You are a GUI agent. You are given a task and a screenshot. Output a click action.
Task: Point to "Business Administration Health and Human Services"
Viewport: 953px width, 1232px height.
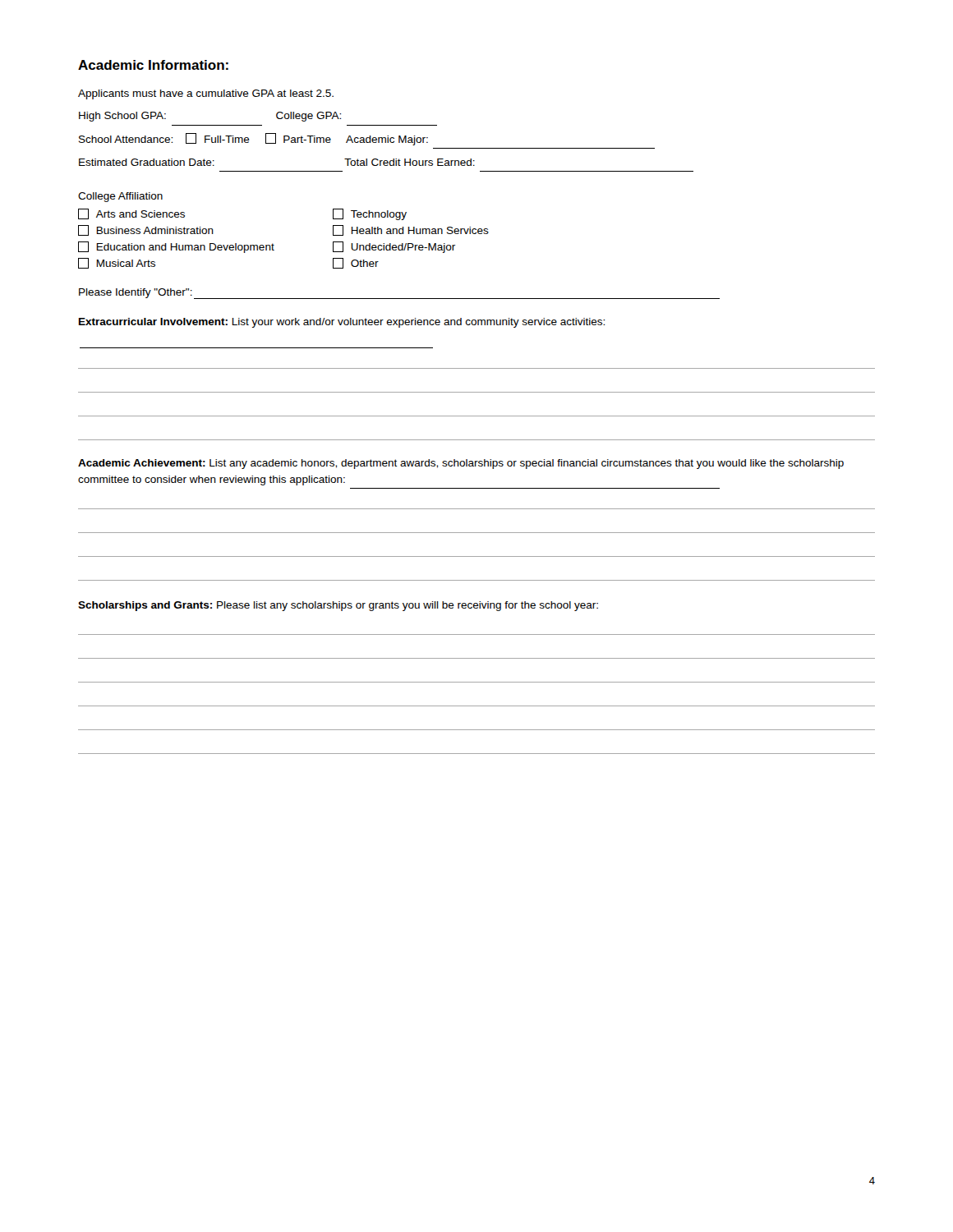[476, 231]
